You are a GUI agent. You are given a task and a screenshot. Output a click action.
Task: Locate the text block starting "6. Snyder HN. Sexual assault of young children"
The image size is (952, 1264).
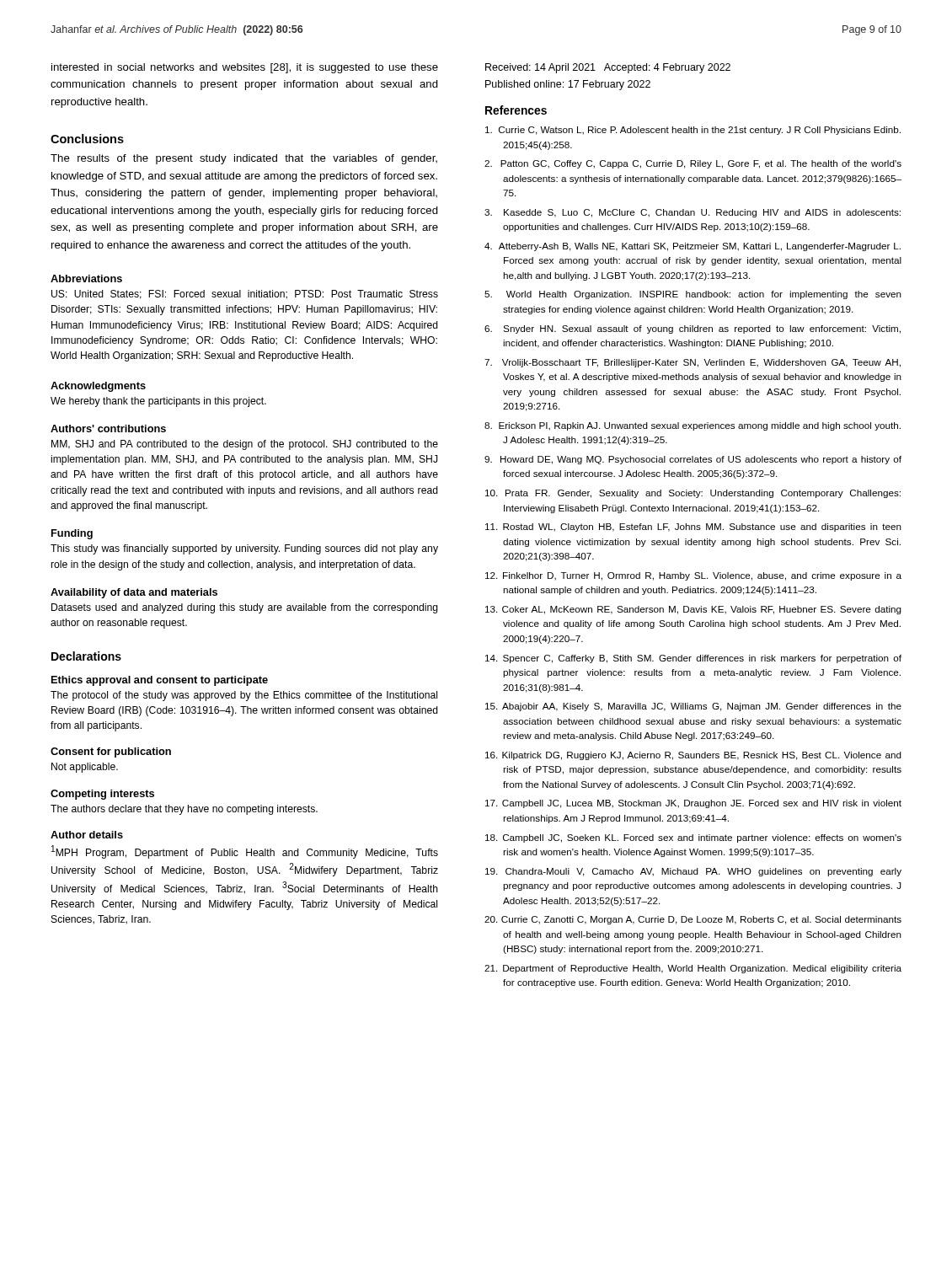pyautogui.click(x=693, y=335)
